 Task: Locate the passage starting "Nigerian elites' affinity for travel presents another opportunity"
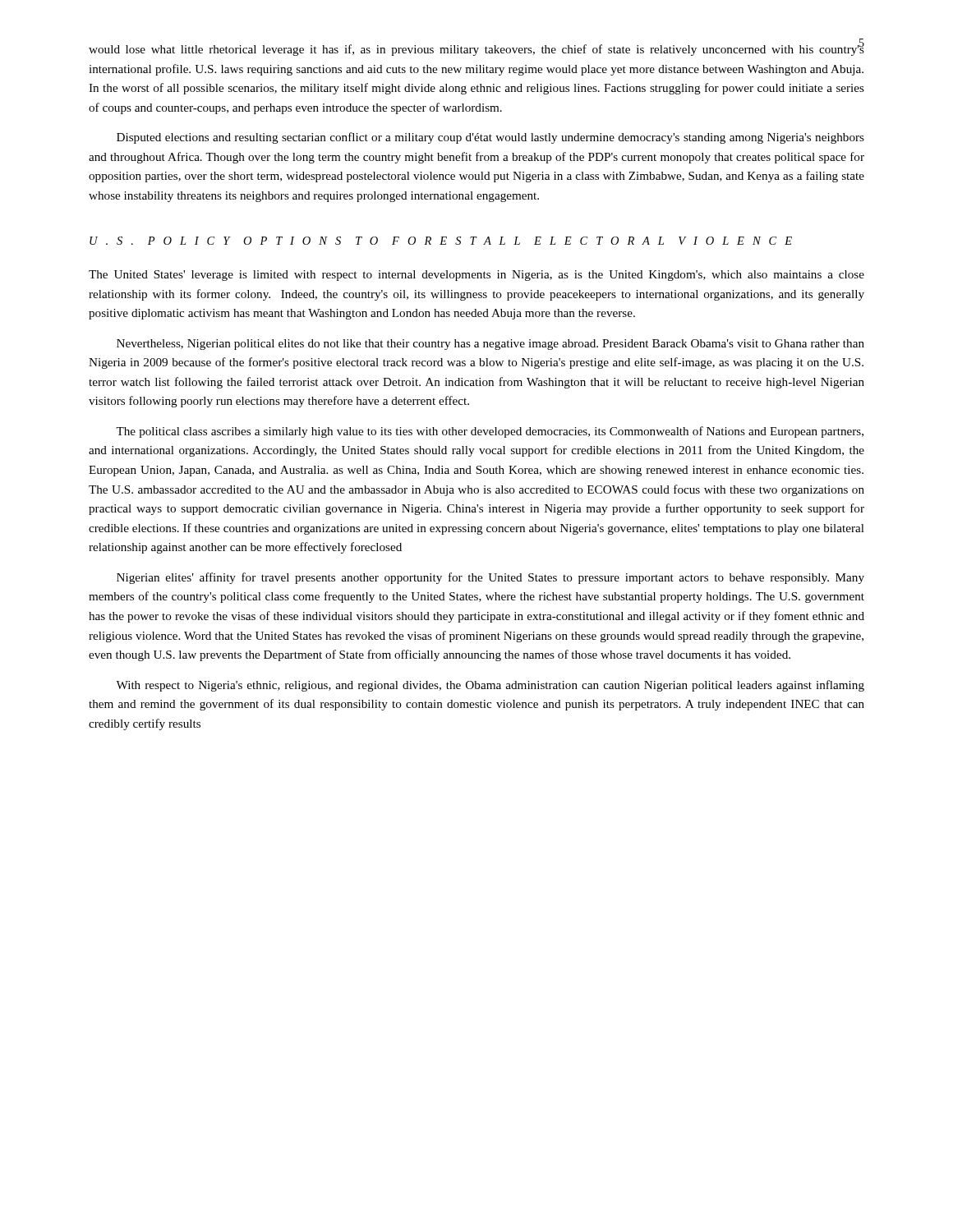point(476,616)
